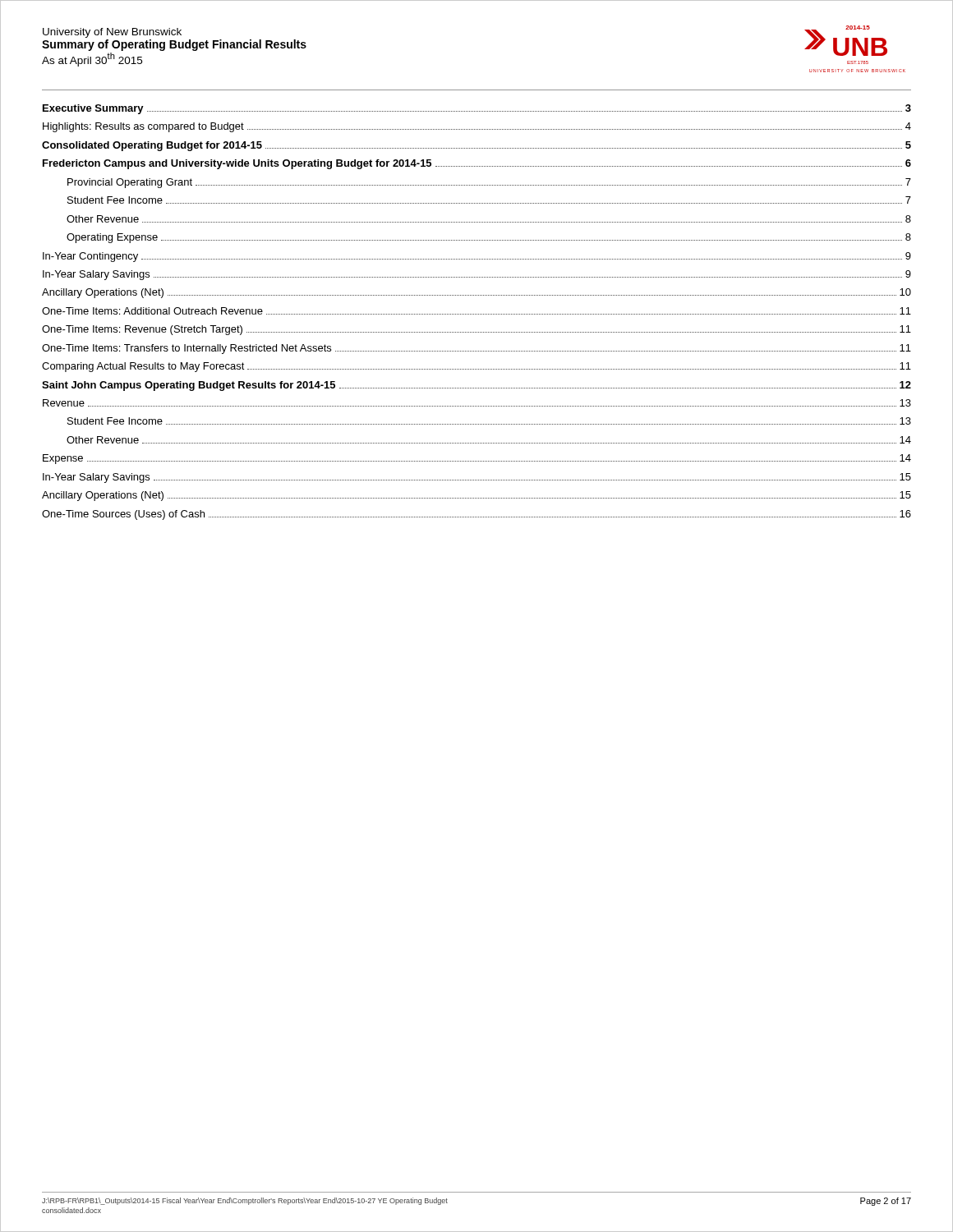Viewport: 953px width, 1232px height.
Task: Find "In-Year Contingency 9" on this page
Action: (x=476, y=256)
